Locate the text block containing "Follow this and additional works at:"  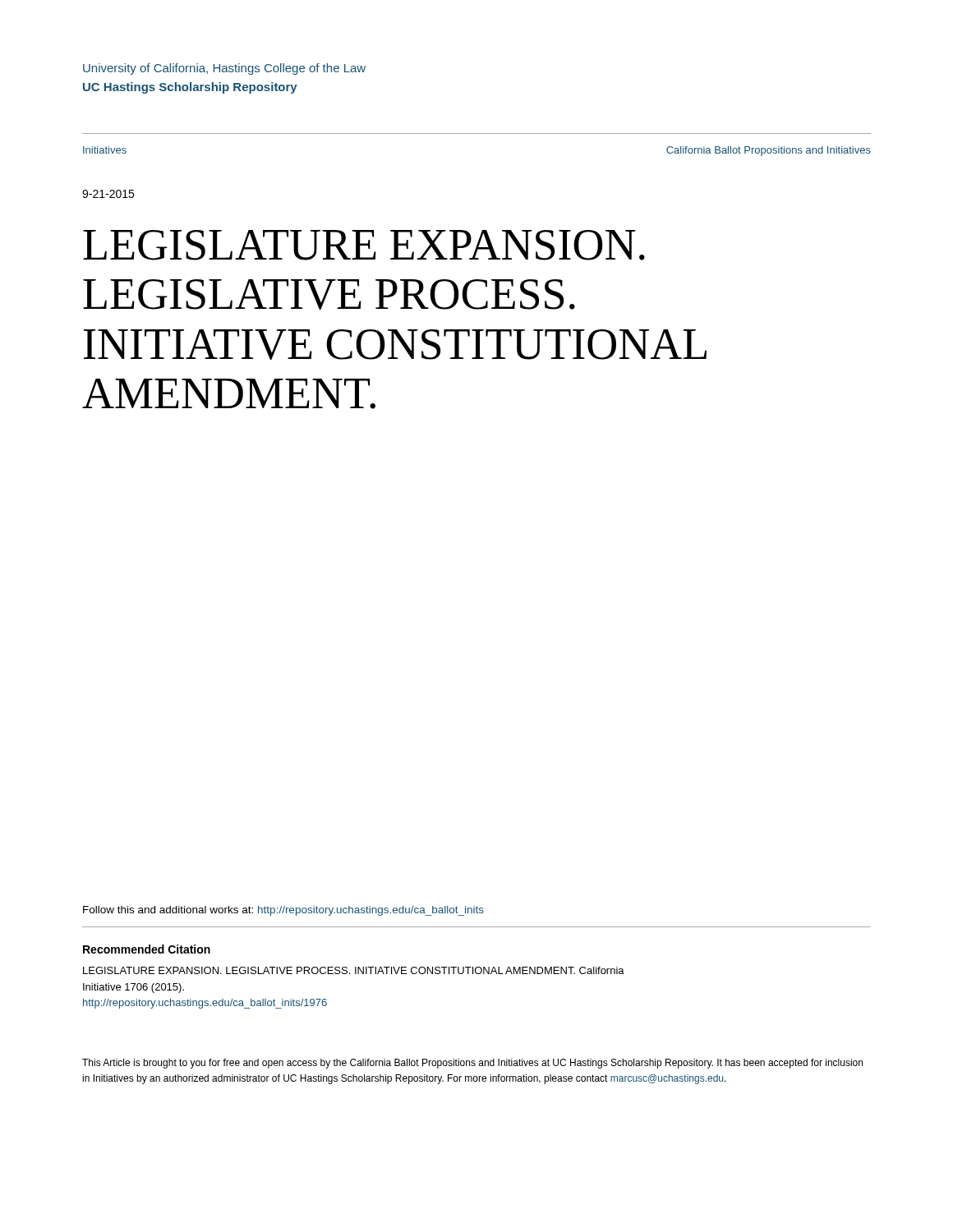(x=283, y=910)
